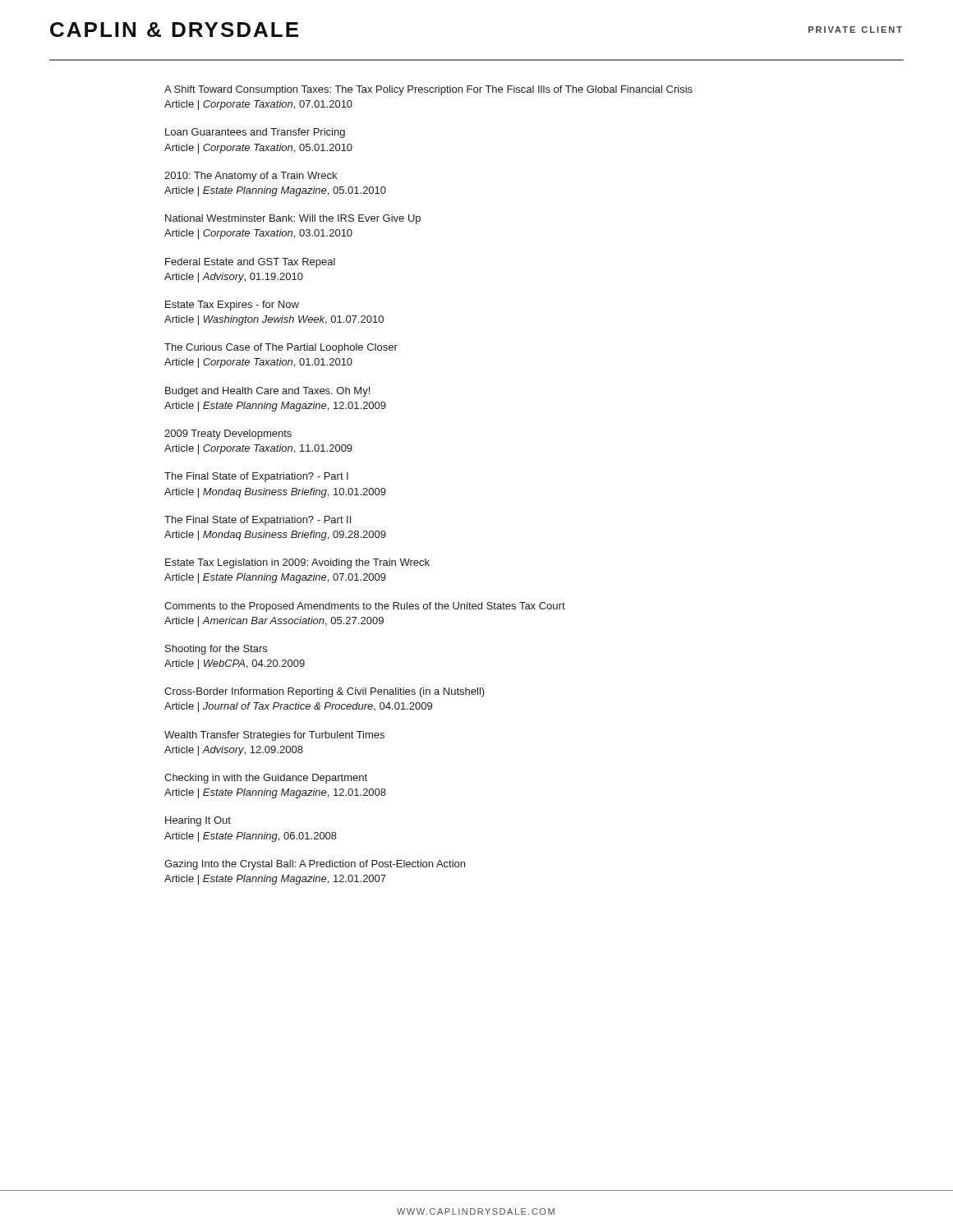
Task: Navigate to the region starting "National Westminster Bank: Will the IRS"
Action: tap(293, 219)
